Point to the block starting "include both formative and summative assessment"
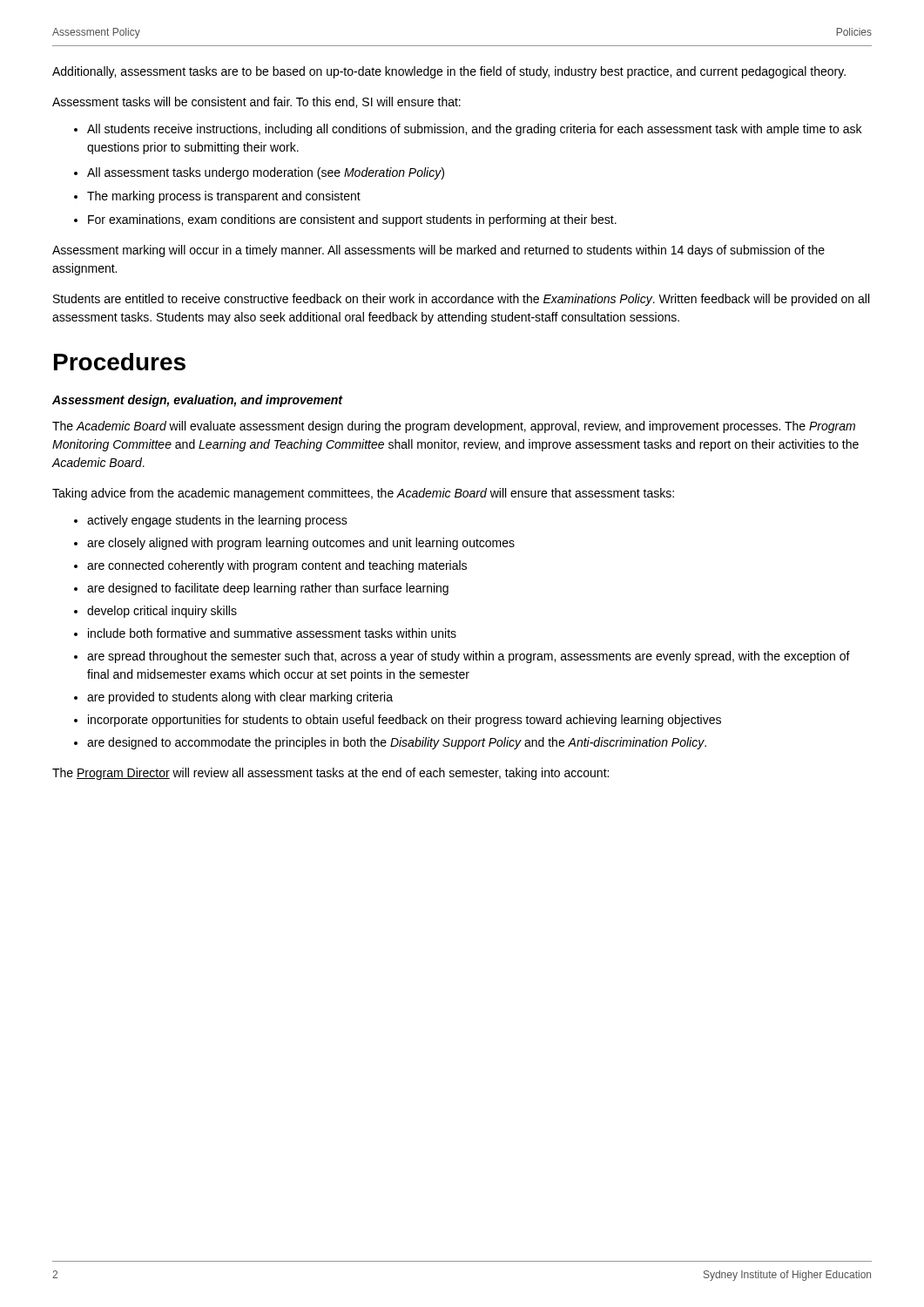This screenshot has width=924, height=1307. tap(272, 633)
